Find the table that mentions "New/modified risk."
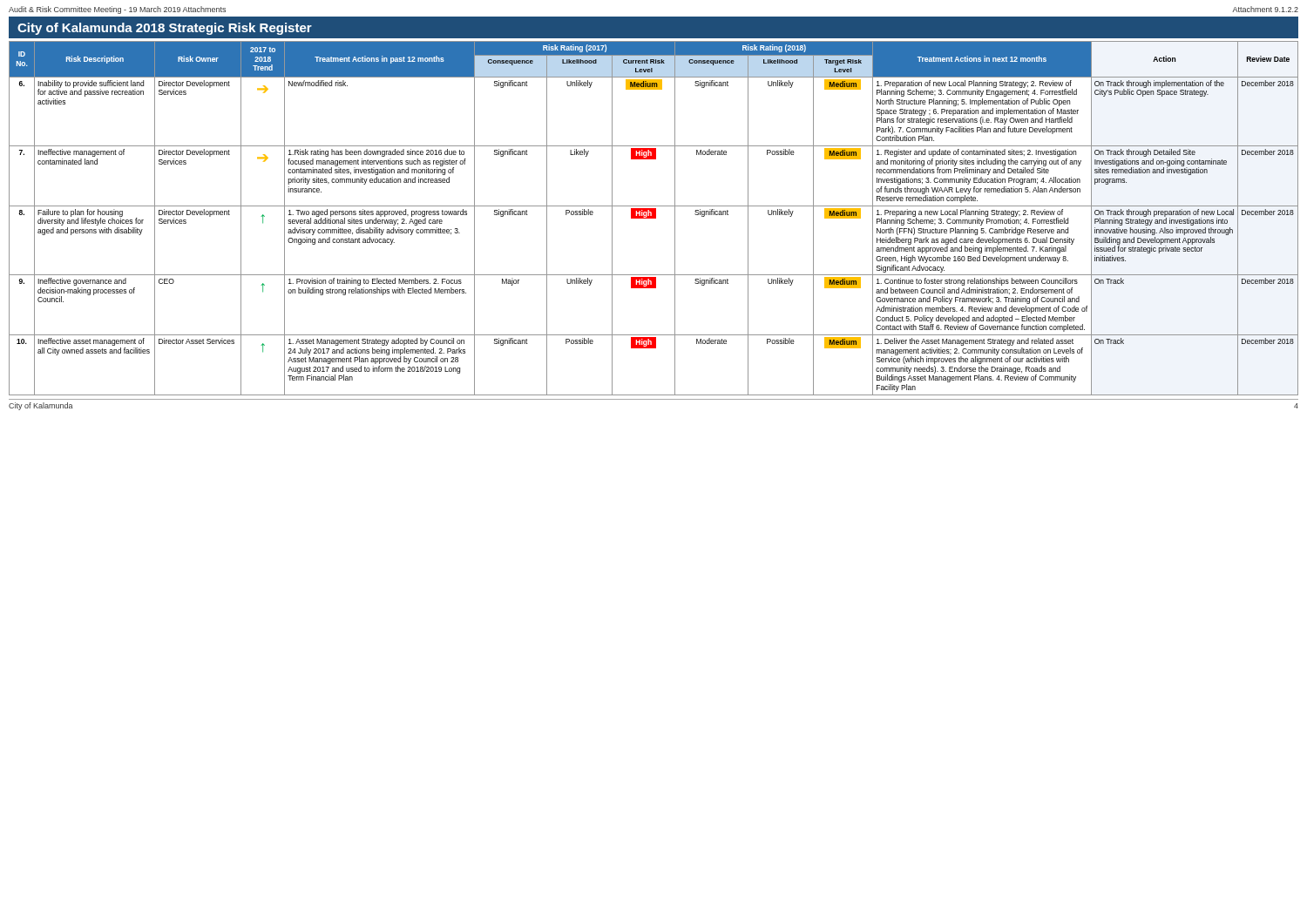Viewport: 1307px width, 924px height. point(654,218)
